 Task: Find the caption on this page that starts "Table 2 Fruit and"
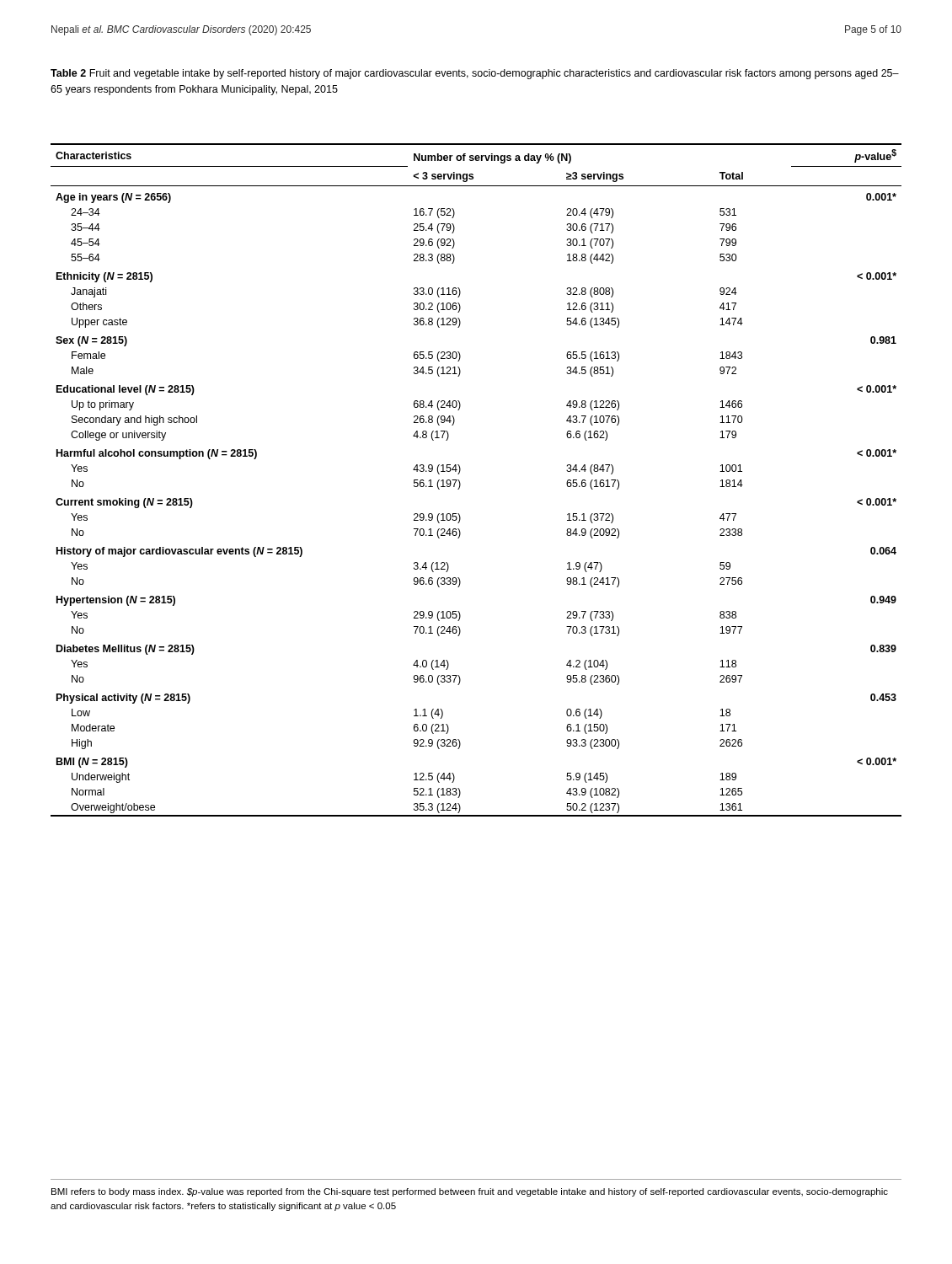click(x=475, y=81)
